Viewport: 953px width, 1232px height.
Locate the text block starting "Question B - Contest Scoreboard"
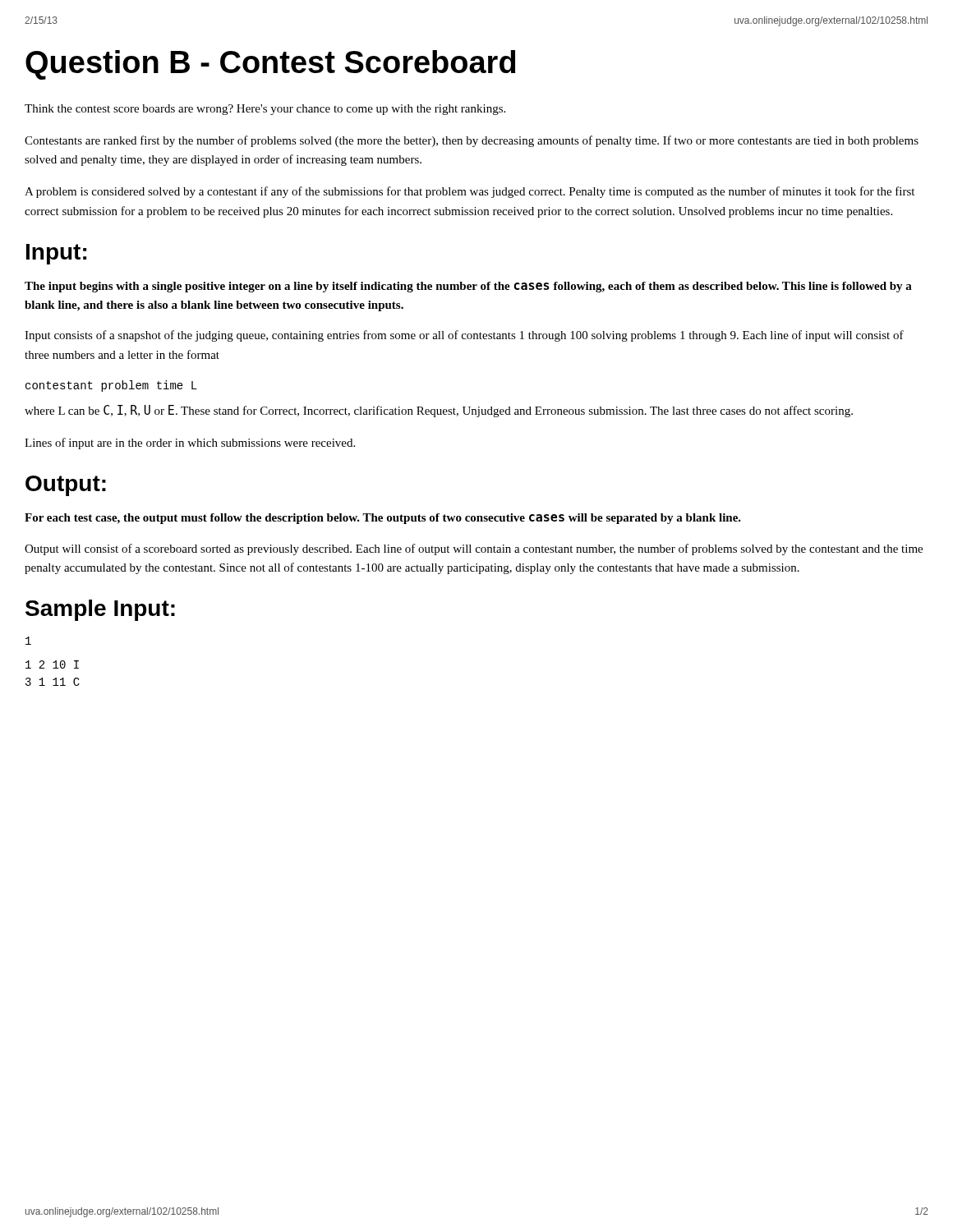pos(476,63)
